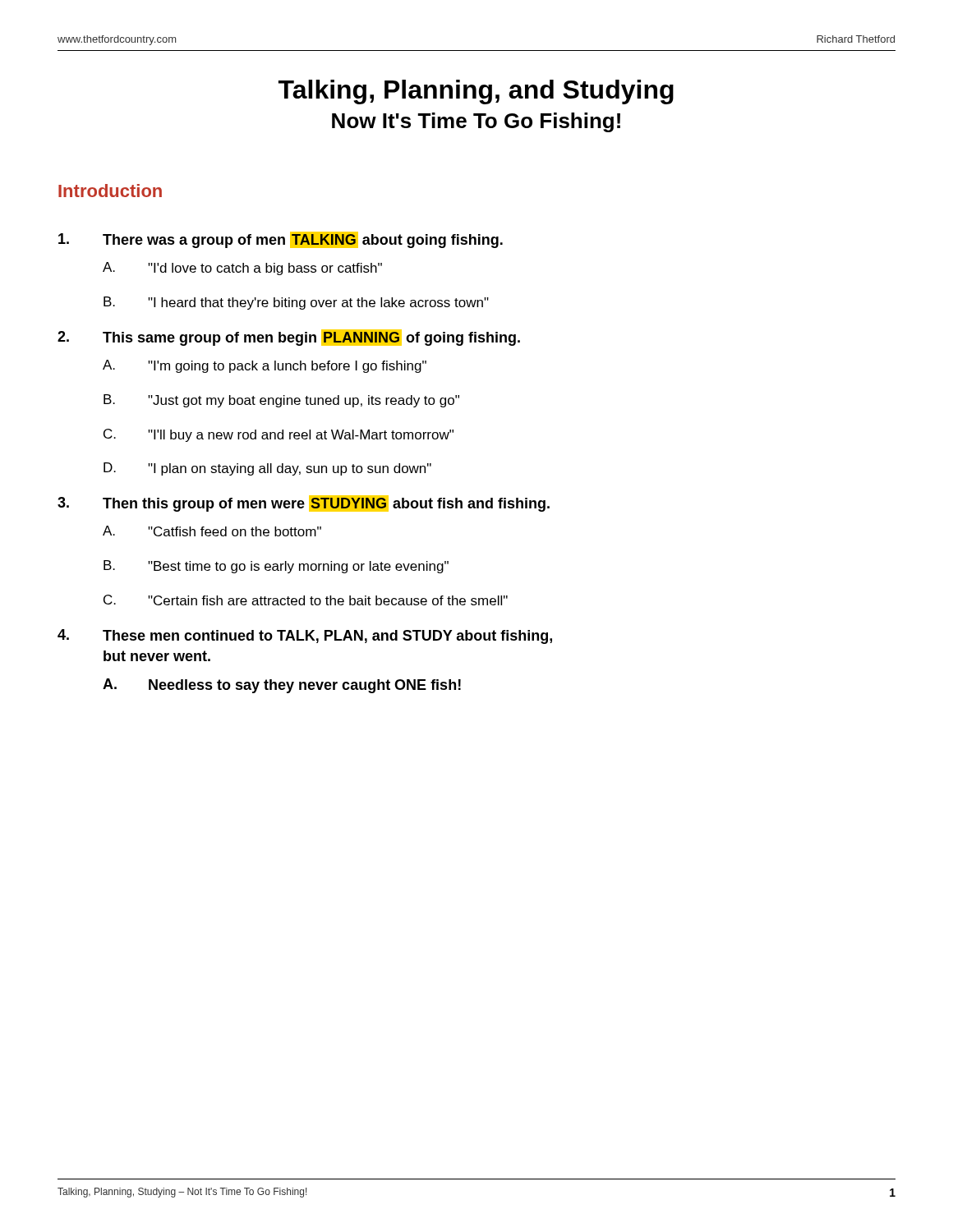Point to the element starting "4. These men continued to TALK, PLAN,"
The image size is (953, 1232).
476,646
